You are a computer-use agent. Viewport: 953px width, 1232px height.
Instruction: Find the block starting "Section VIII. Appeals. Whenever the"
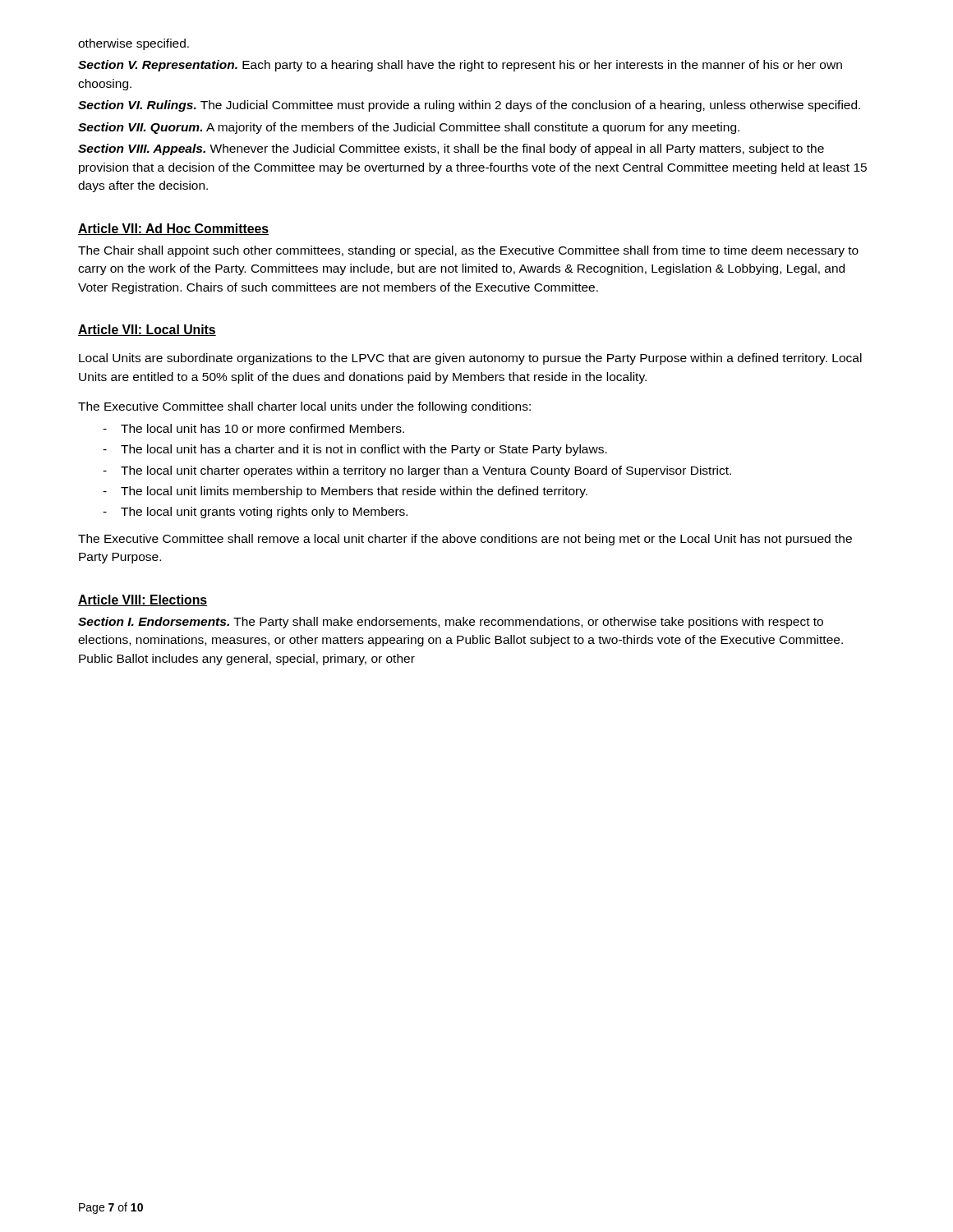tap(473, 167)
